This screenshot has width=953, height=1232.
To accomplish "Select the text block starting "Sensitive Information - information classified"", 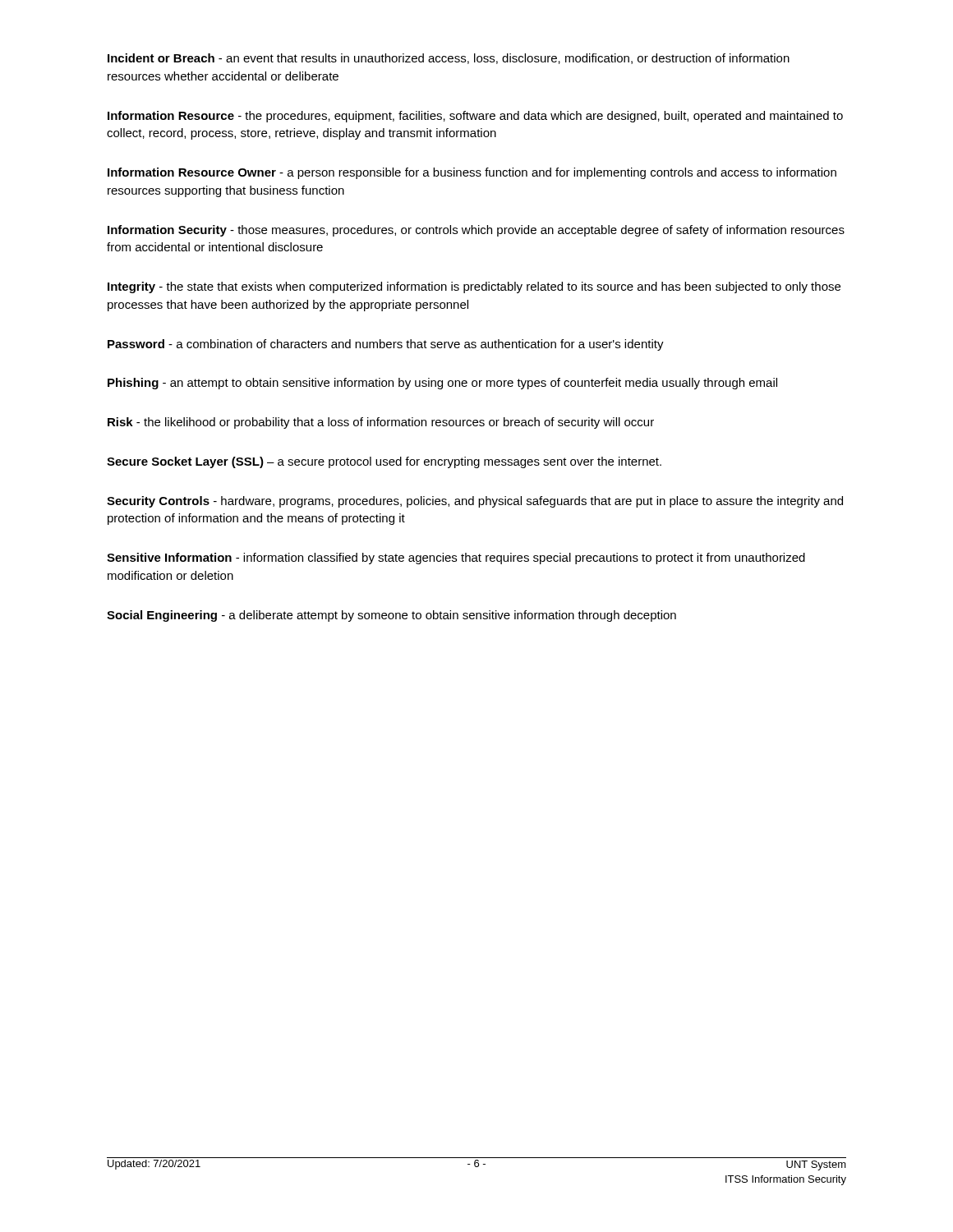I will click(x=476, y=566).
